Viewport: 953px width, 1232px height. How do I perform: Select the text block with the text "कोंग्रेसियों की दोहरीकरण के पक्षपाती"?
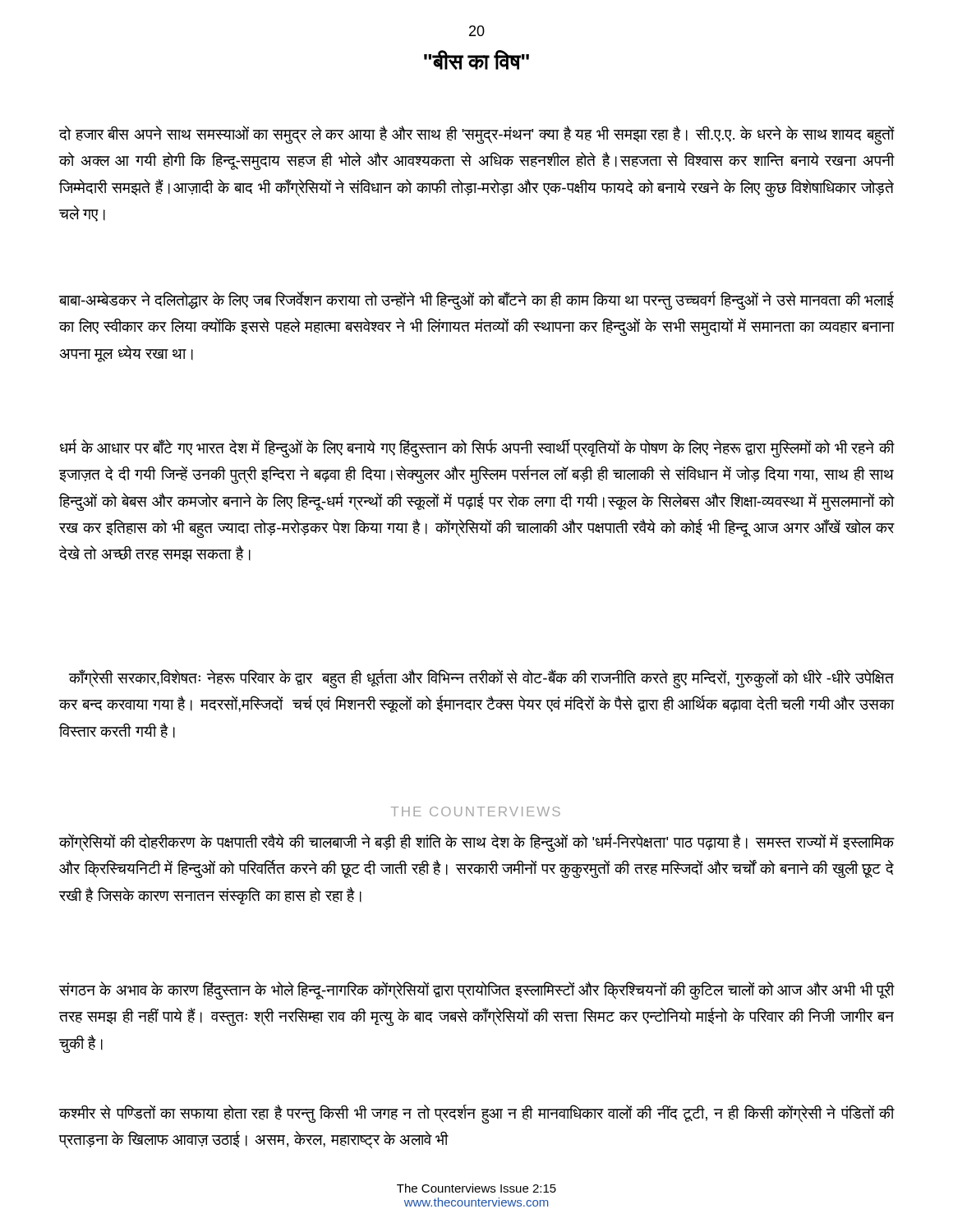click(x=476, y=869)
